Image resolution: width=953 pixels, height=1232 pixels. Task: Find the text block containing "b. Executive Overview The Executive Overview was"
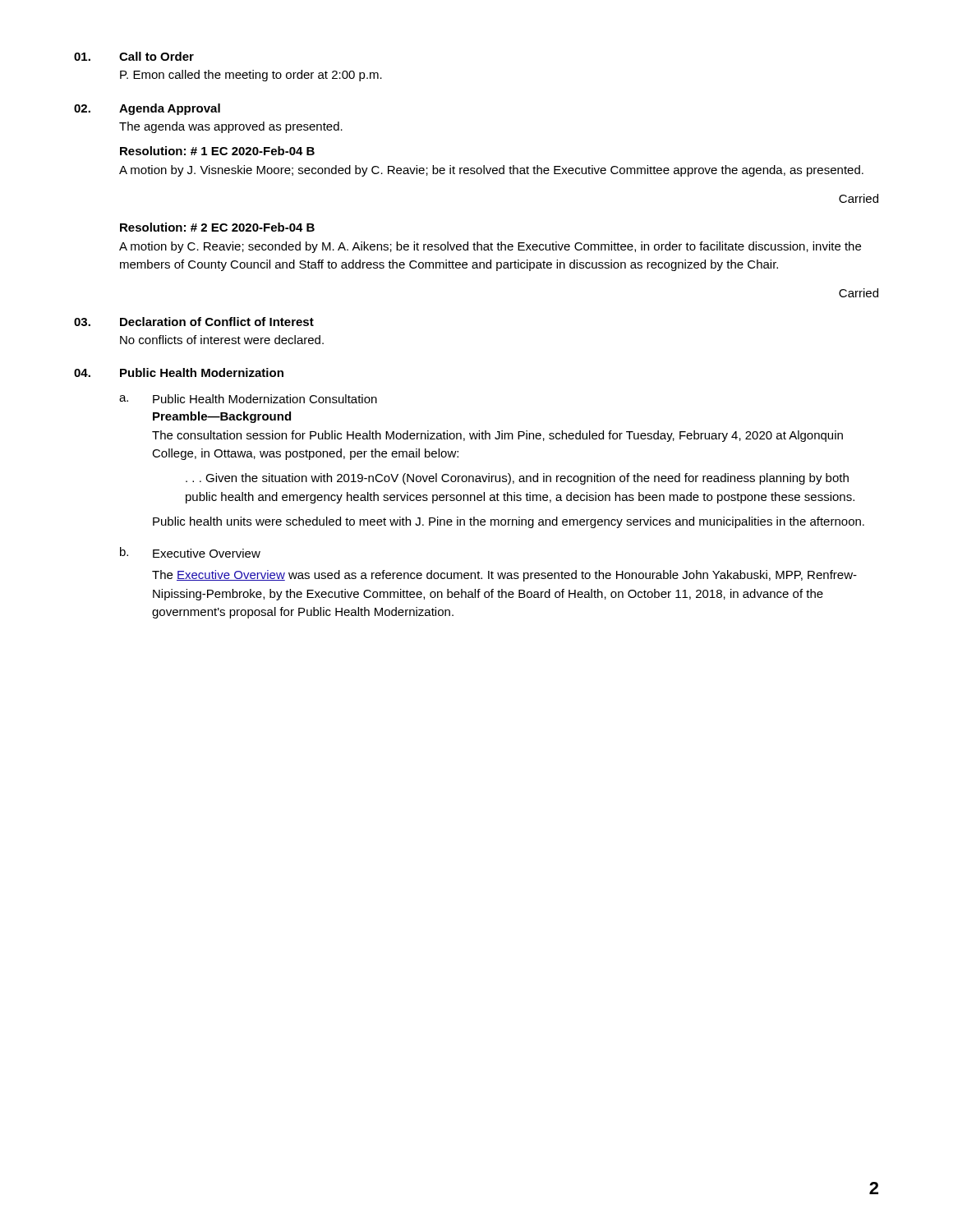click(499, 583)
